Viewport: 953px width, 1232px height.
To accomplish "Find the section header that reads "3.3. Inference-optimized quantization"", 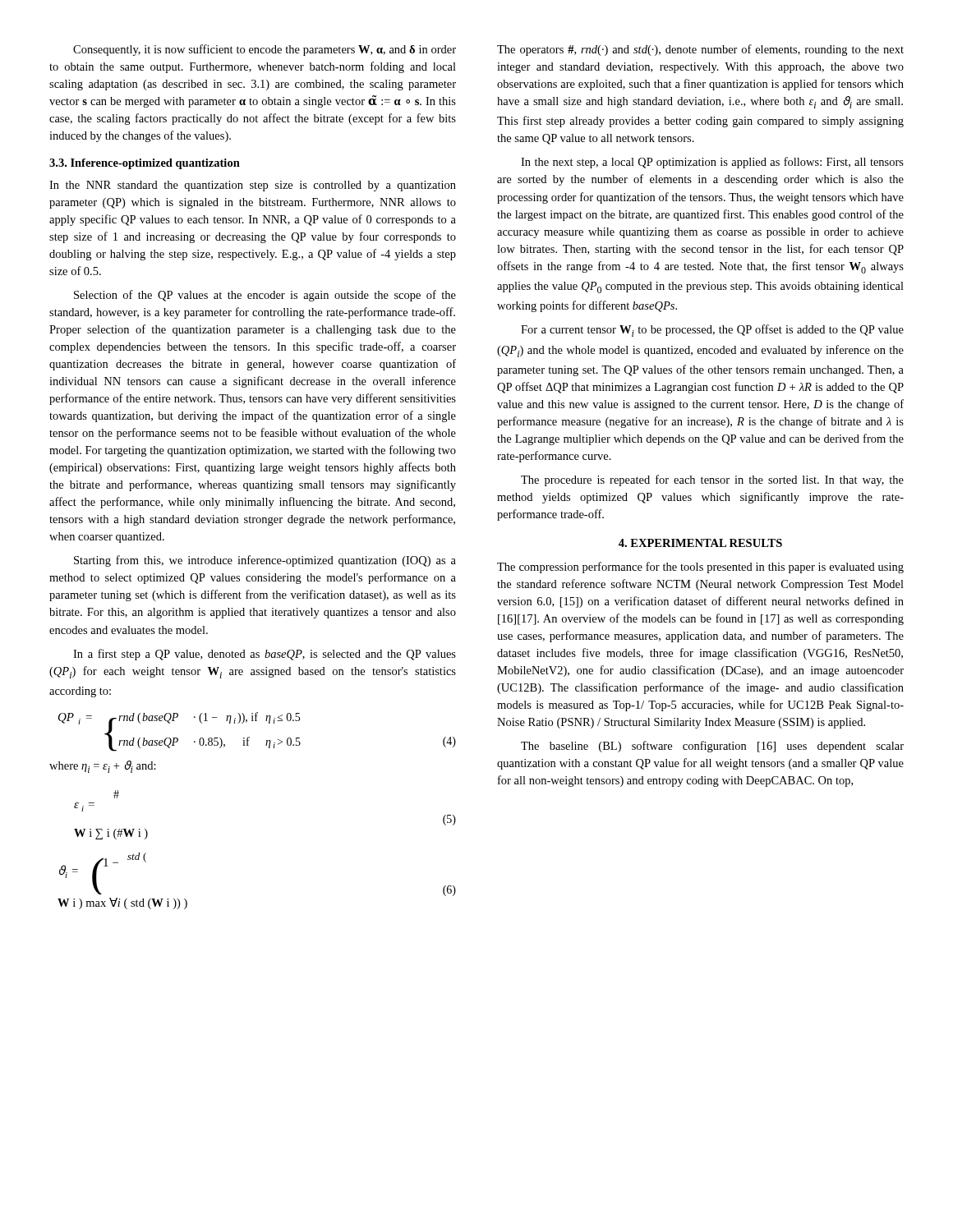I will click(x=145, y=164).
